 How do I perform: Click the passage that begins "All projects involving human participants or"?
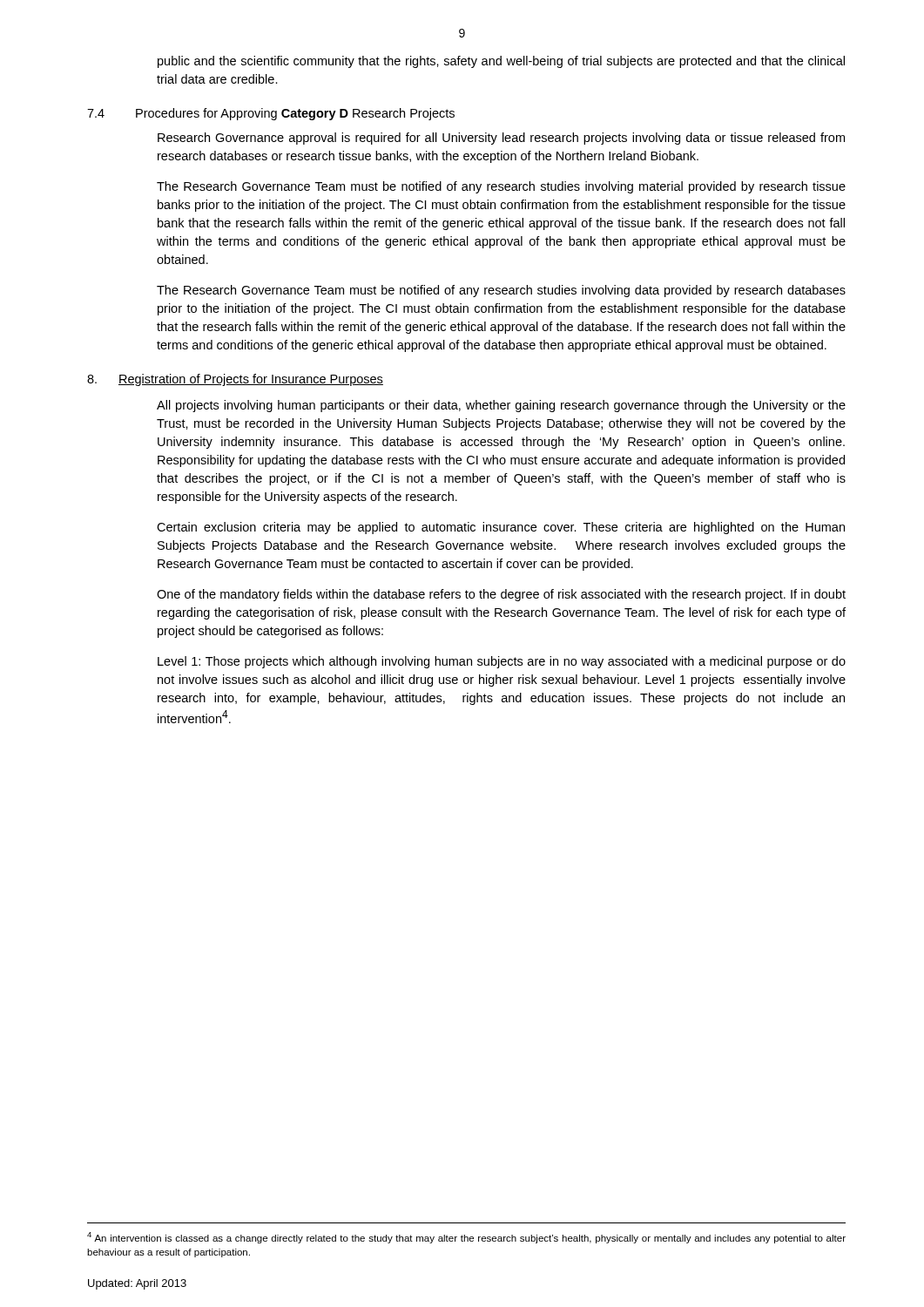[501, 563]
